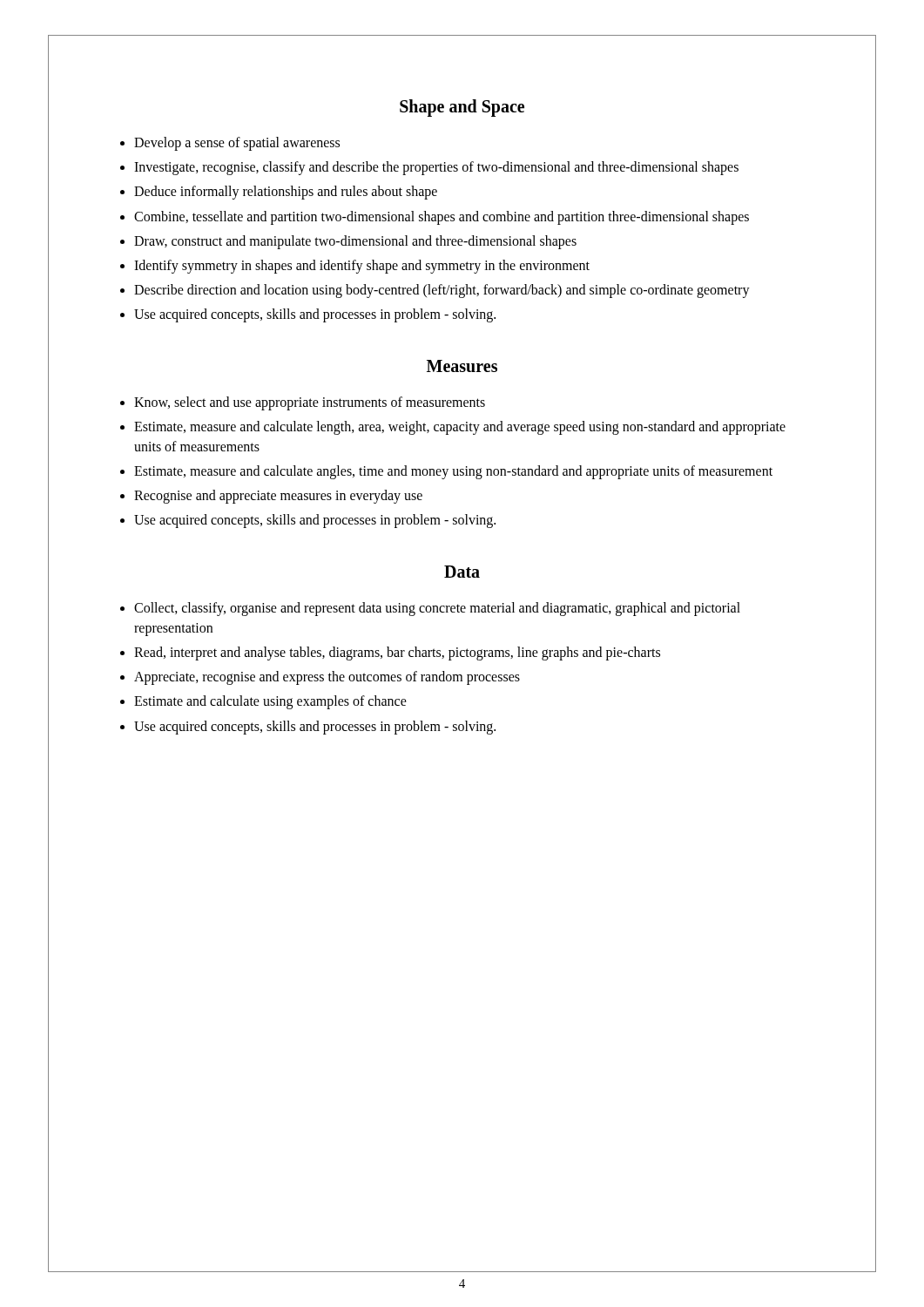Where is the passage that starts "Investigate, recognise, classify and"?
The height and width of the screenshot is (1307, 924).
click(436, 167)
